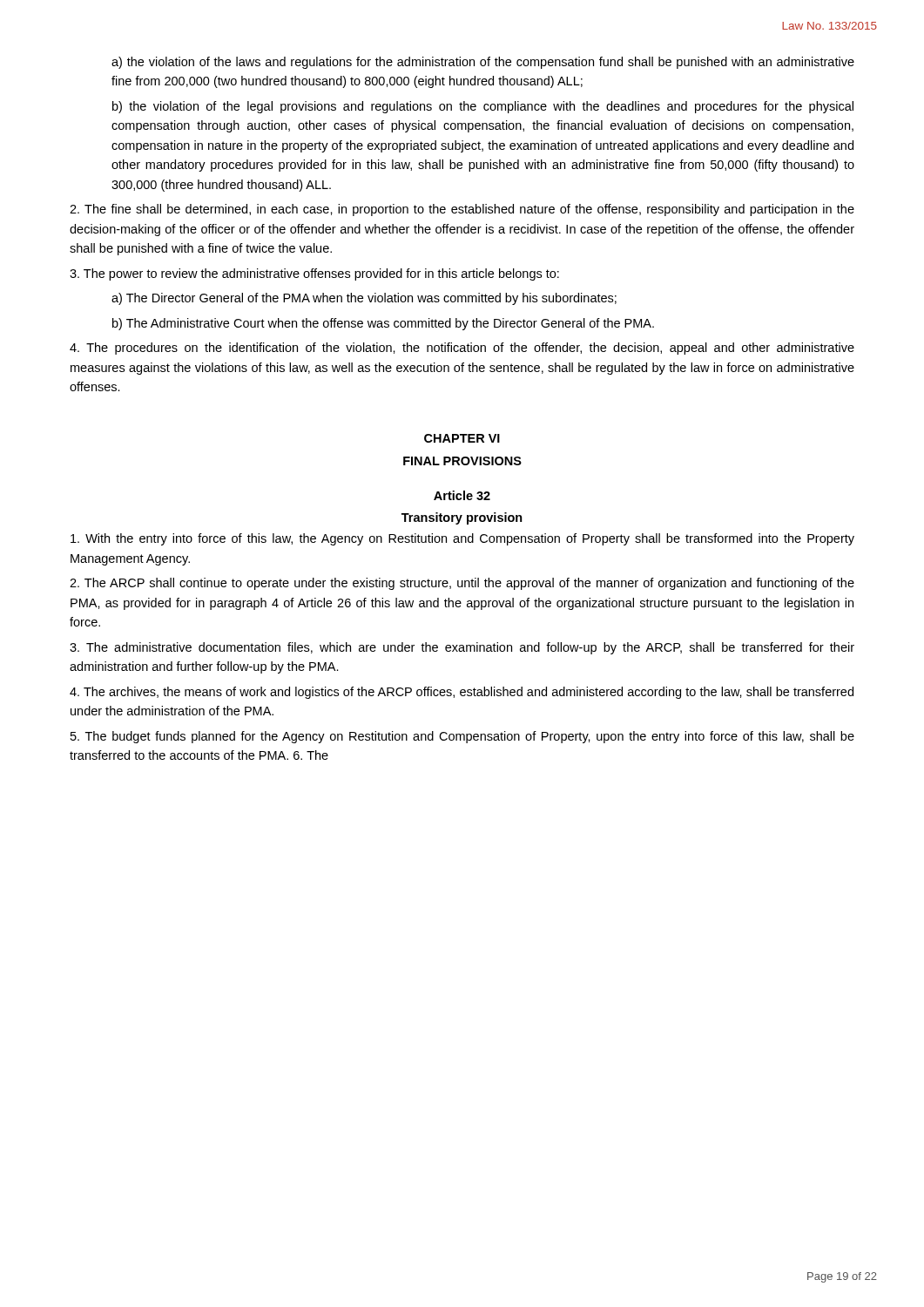Locate the element starting "b) The Administrative Court when the offense"
Viewport: 924px width, 1307px height.
483,323
